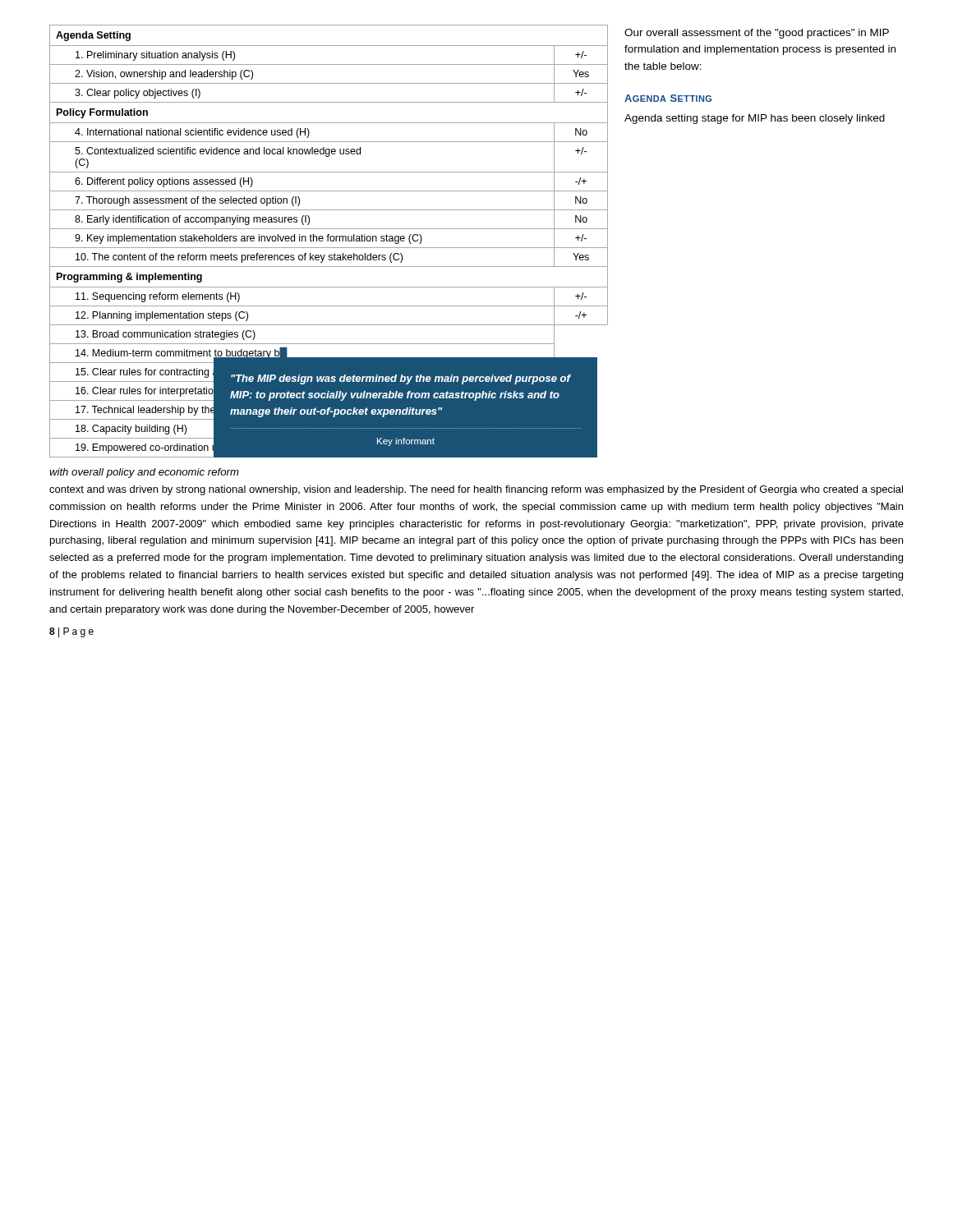Point to the element starting "Our overall assessment of the "good practices""
The image size is (953, 1232).
[x=760, y=49]
